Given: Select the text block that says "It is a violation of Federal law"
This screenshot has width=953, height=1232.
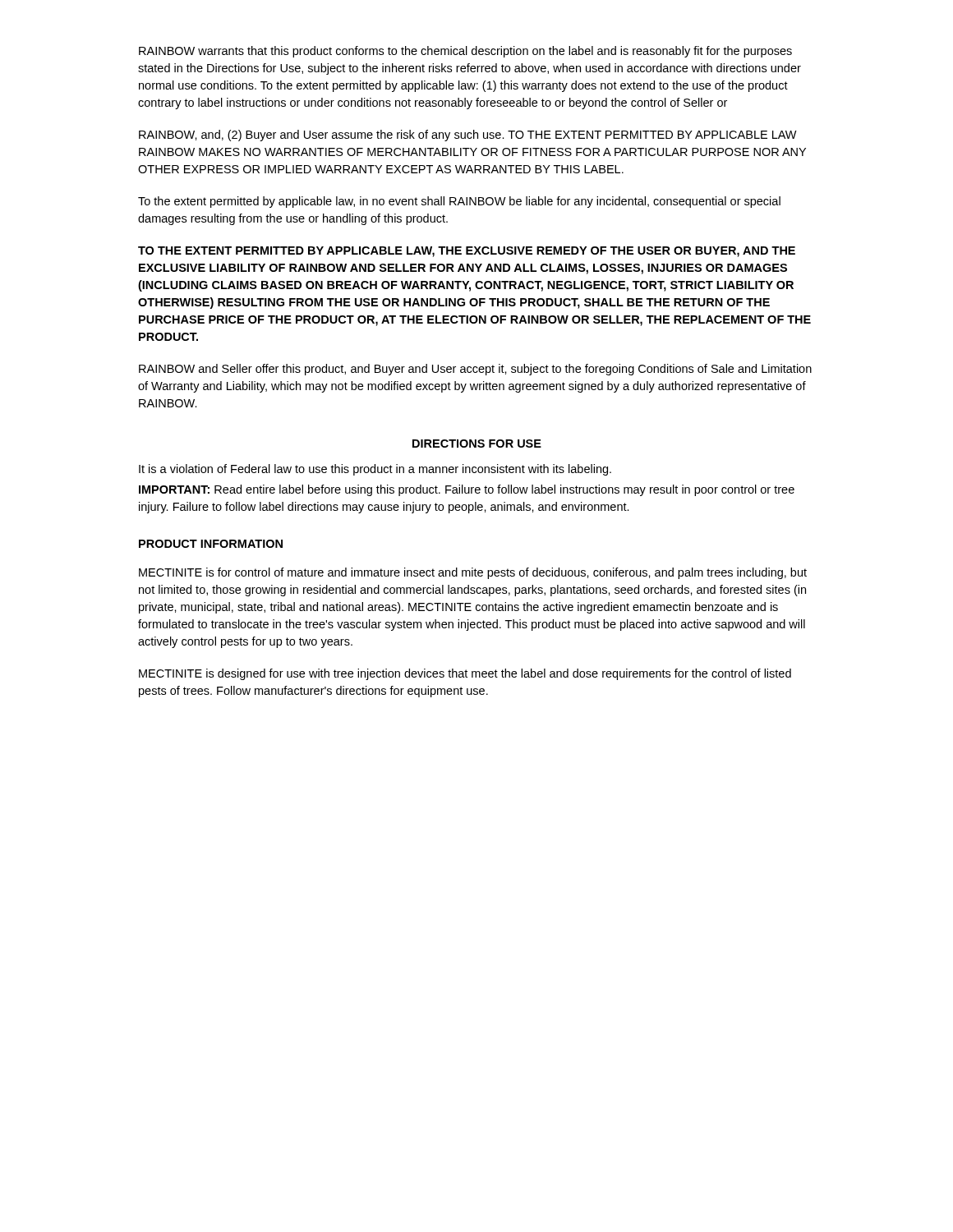Looking at the screenshot, I should (x=375, y=469).
